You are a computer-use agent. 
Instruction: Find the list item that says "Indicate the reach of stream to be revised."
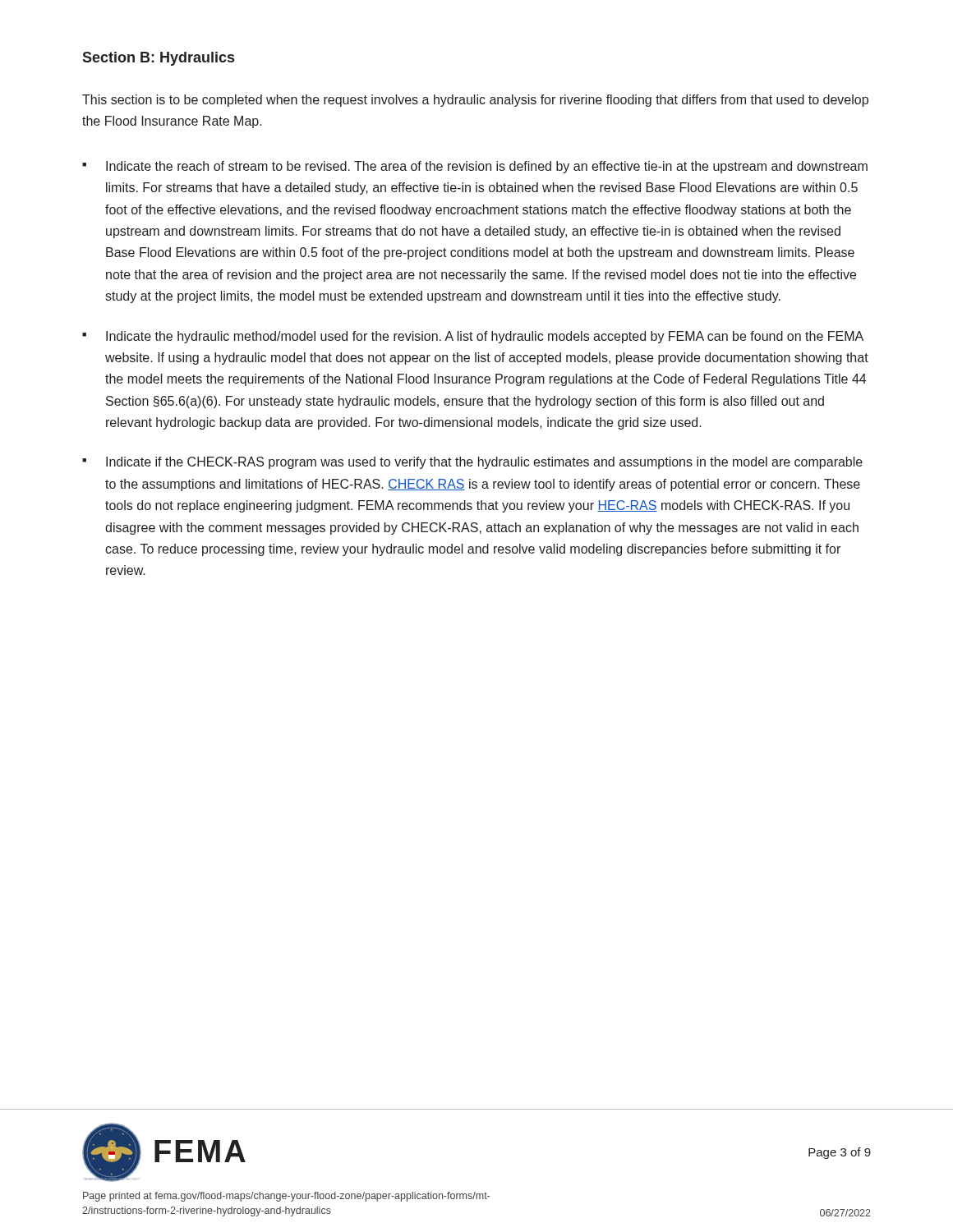click(487, 231)
